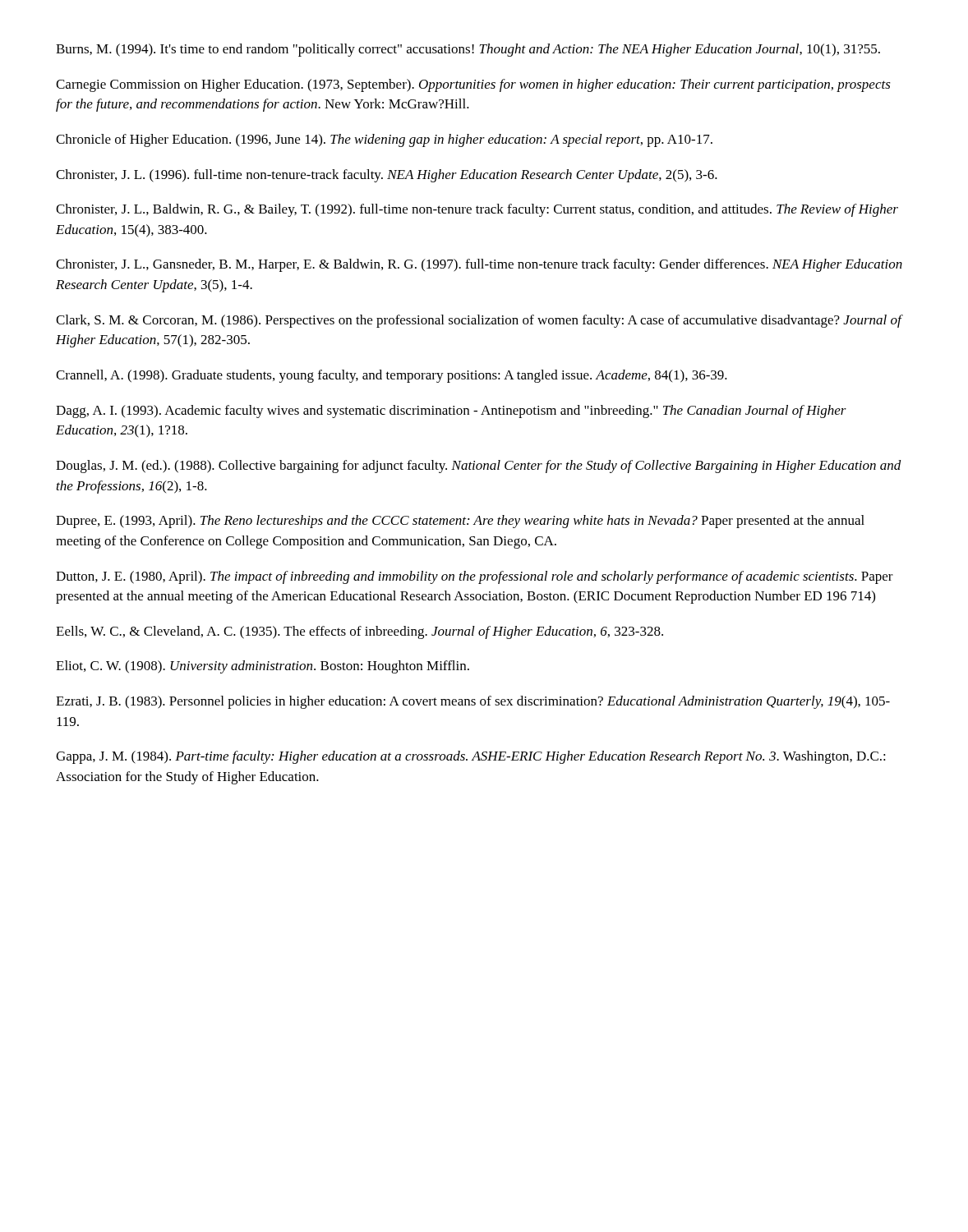Point to the text starting "Dutton, J. E."
Image resolution: width=968 pixels, height=1232 pixels.
click(474, 586)
